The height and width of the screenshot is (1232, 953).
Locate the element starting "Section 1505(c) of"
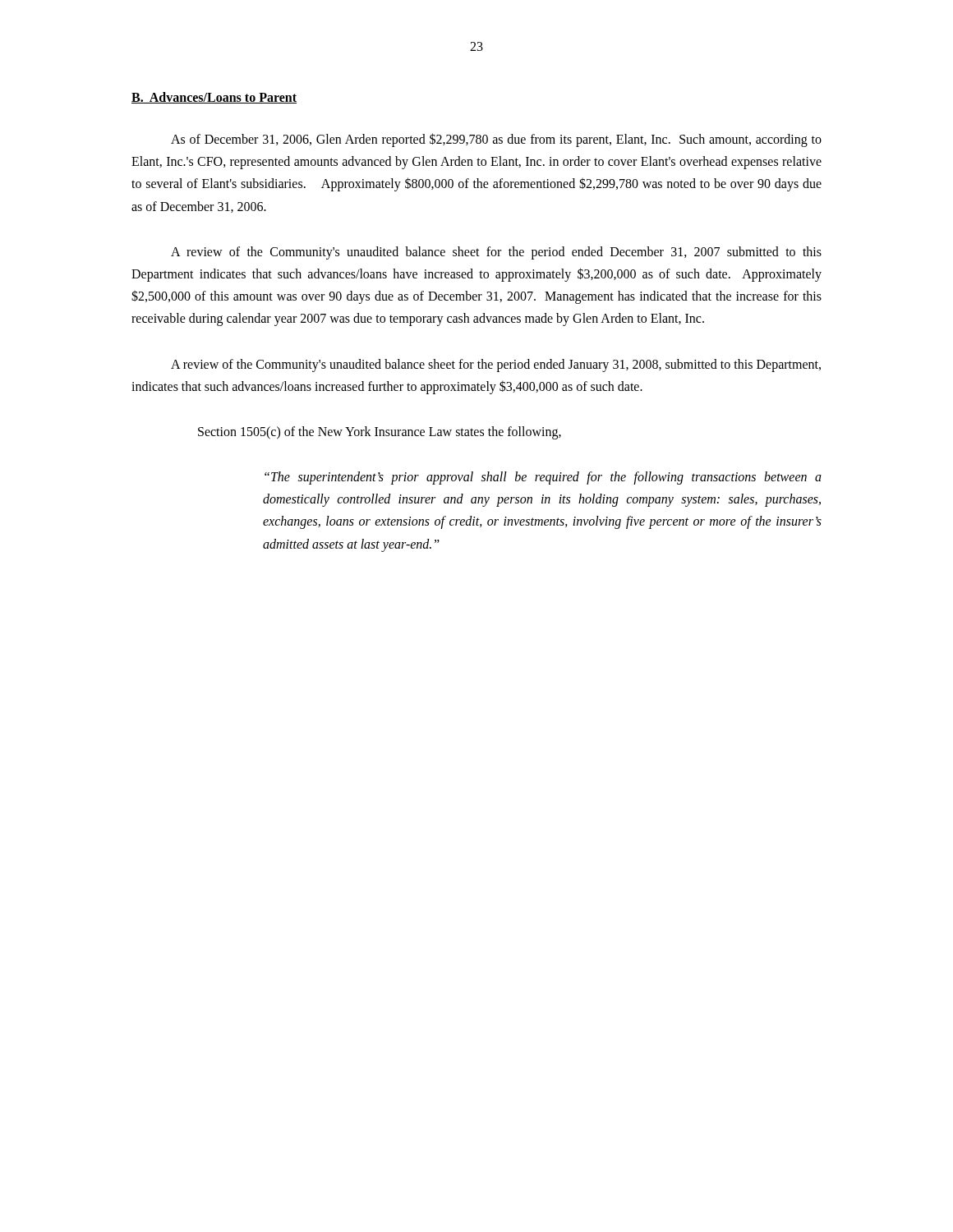379,432
